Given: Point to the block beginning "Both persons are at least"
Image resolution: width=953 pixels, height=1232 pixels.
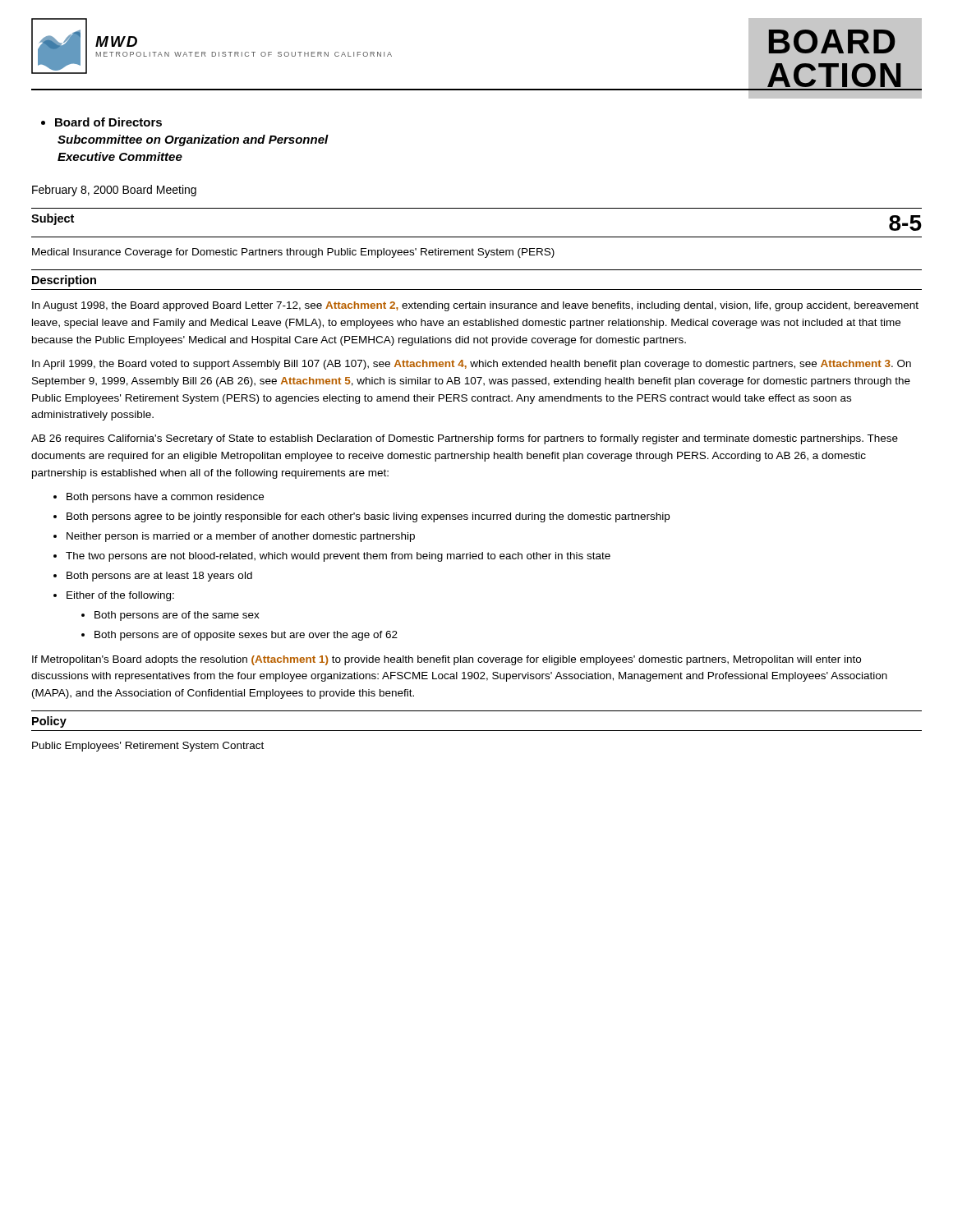Looking at the screenshot, I should (153, 577).
